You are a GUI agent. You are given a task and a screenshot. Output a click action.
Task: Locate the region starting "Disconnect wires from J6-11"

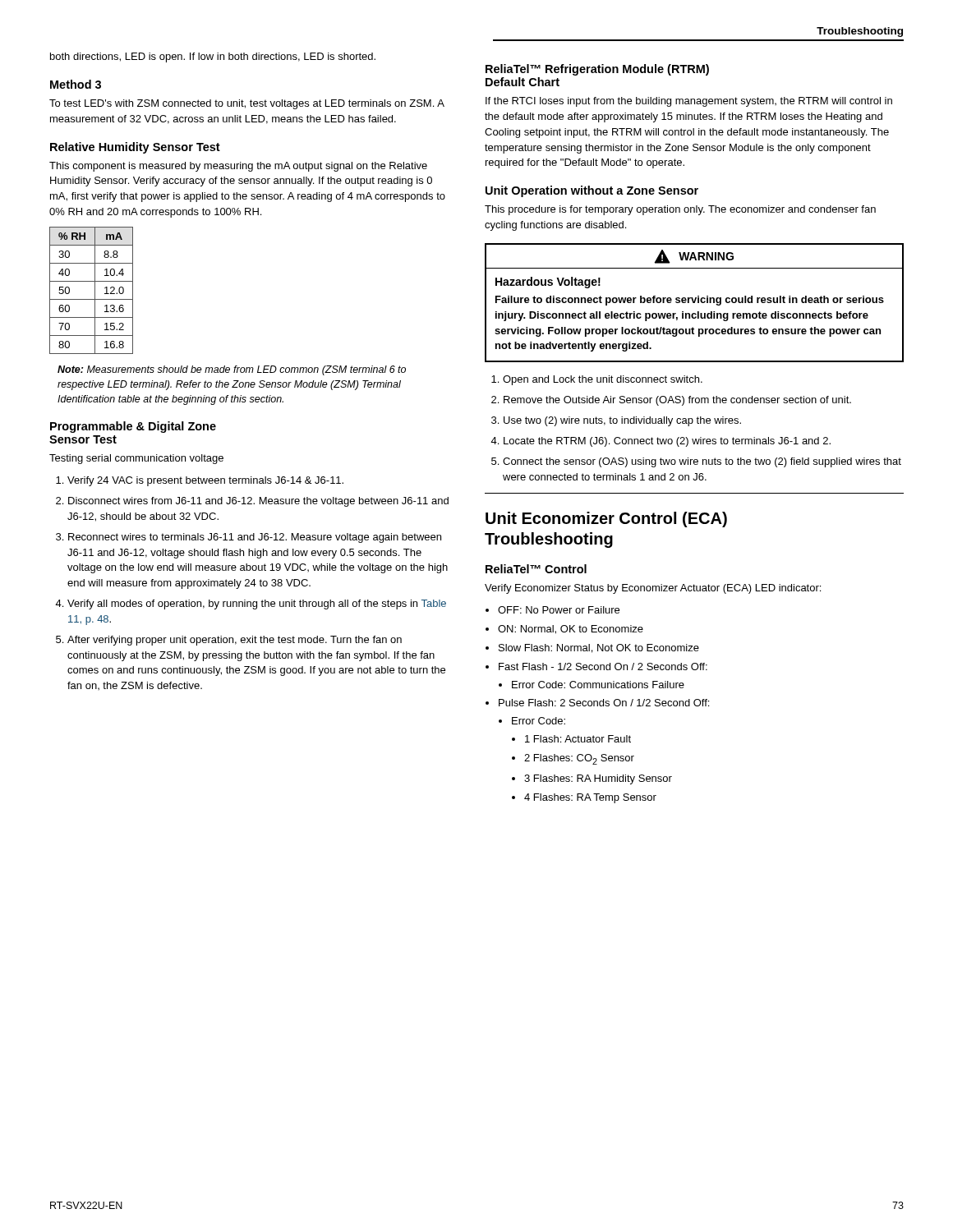click(x=258, y=508)
